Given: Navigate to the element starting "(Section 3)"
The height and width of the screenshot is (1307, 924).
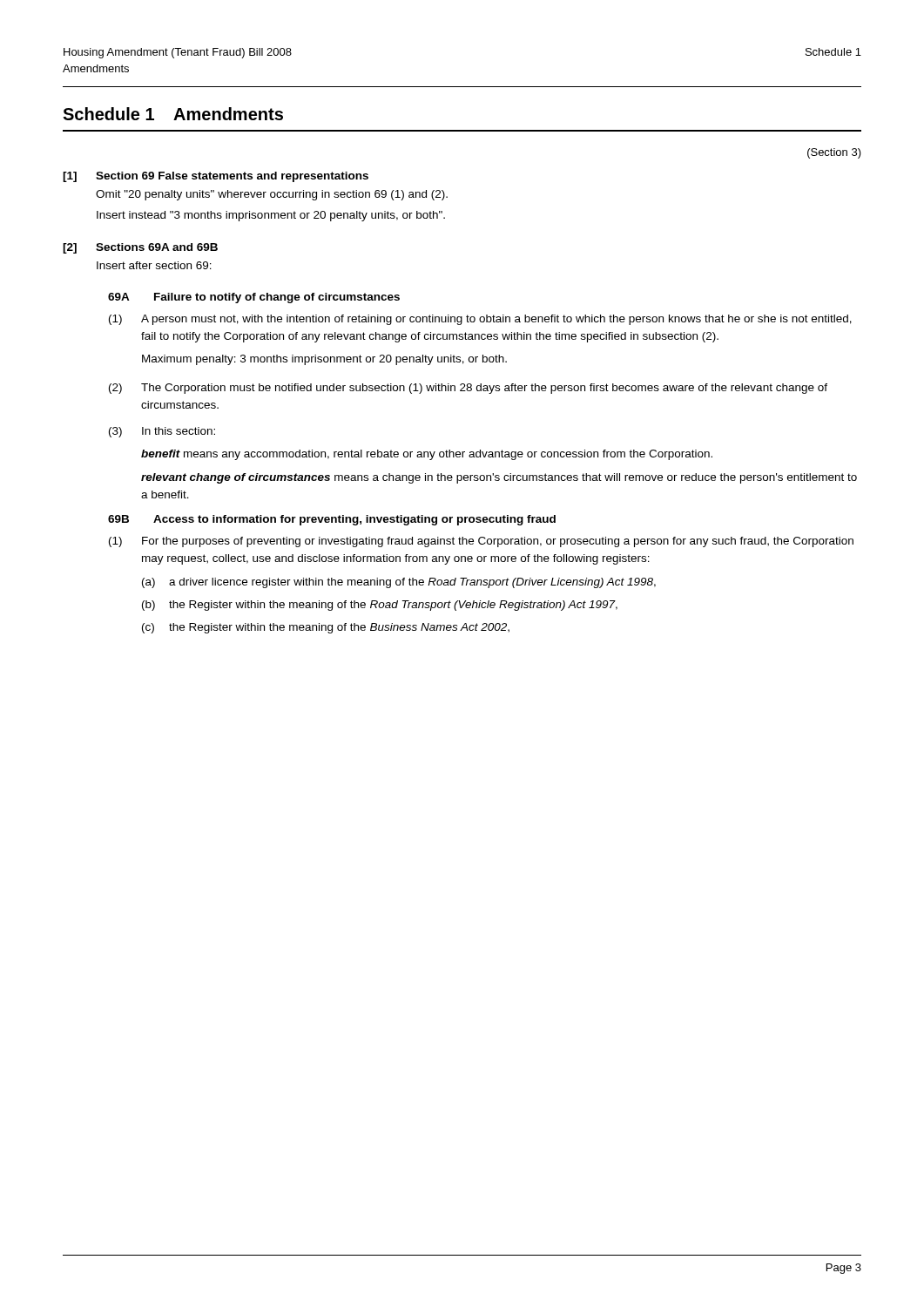Looking at the screenshot, I should (x=834, y=152).
